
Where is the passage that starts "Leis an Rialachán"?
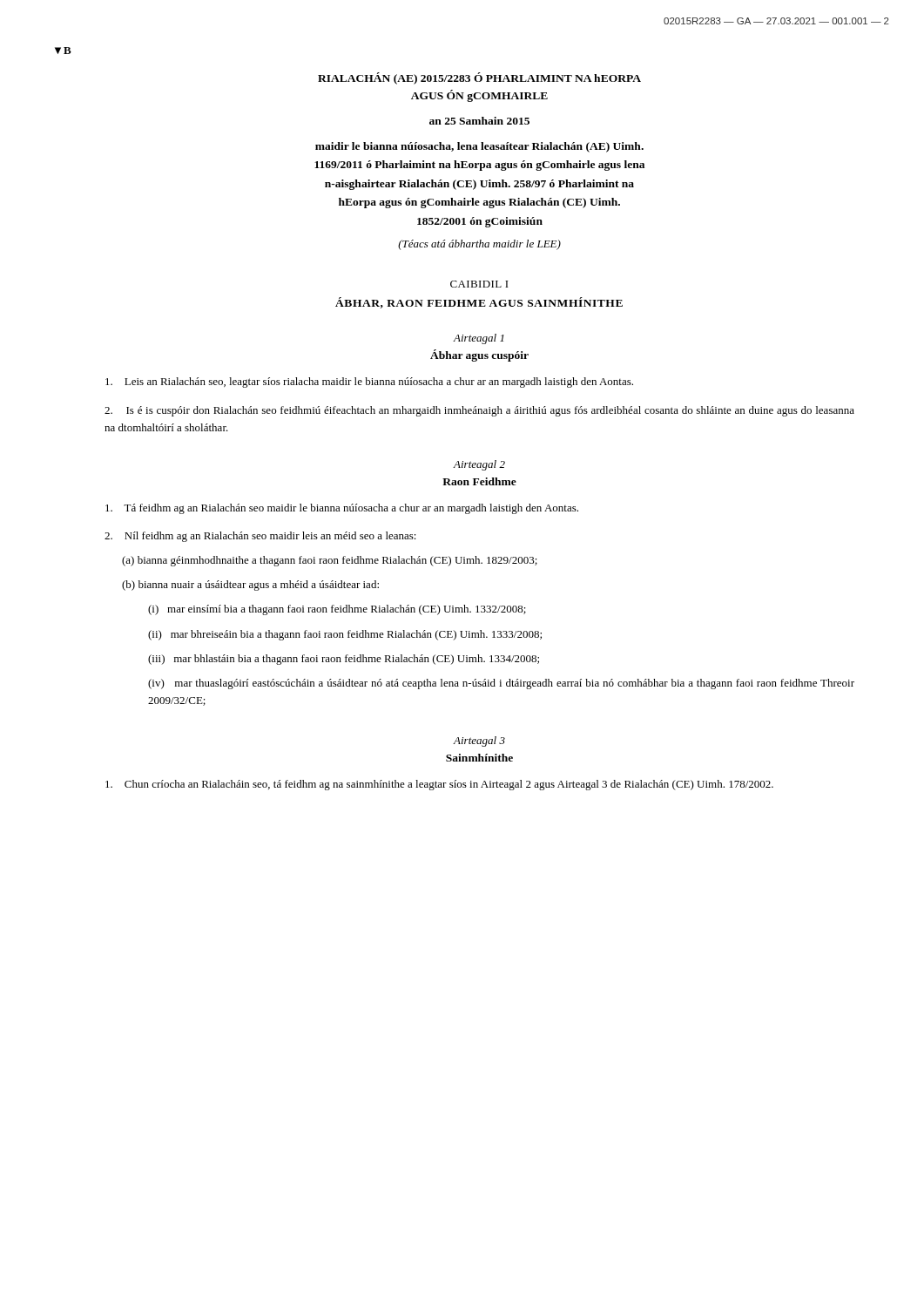click(x=369, y=382)
